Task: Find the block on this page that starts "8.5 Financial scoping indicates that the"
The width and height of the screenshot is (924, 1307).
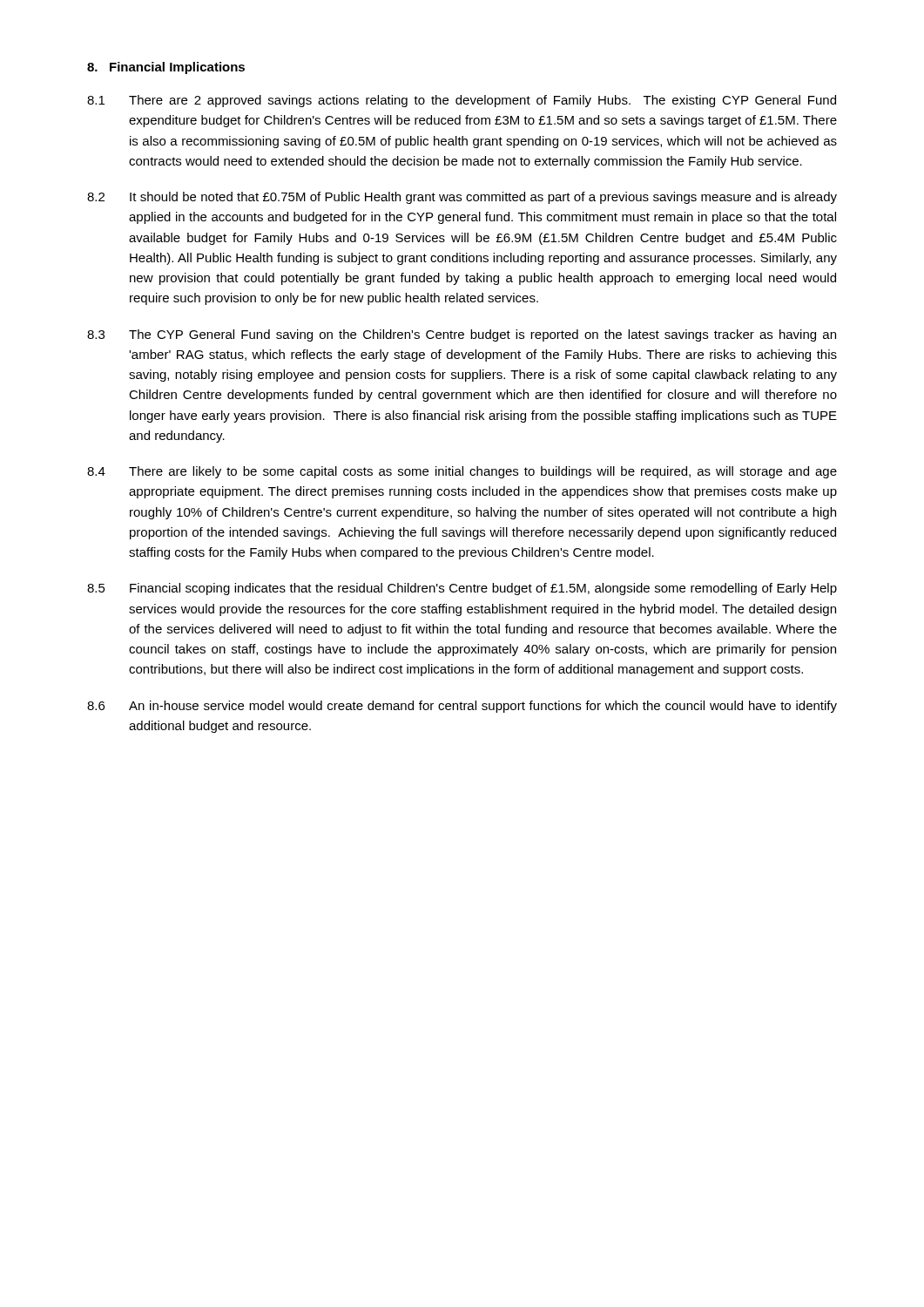Action: [462, 629]
